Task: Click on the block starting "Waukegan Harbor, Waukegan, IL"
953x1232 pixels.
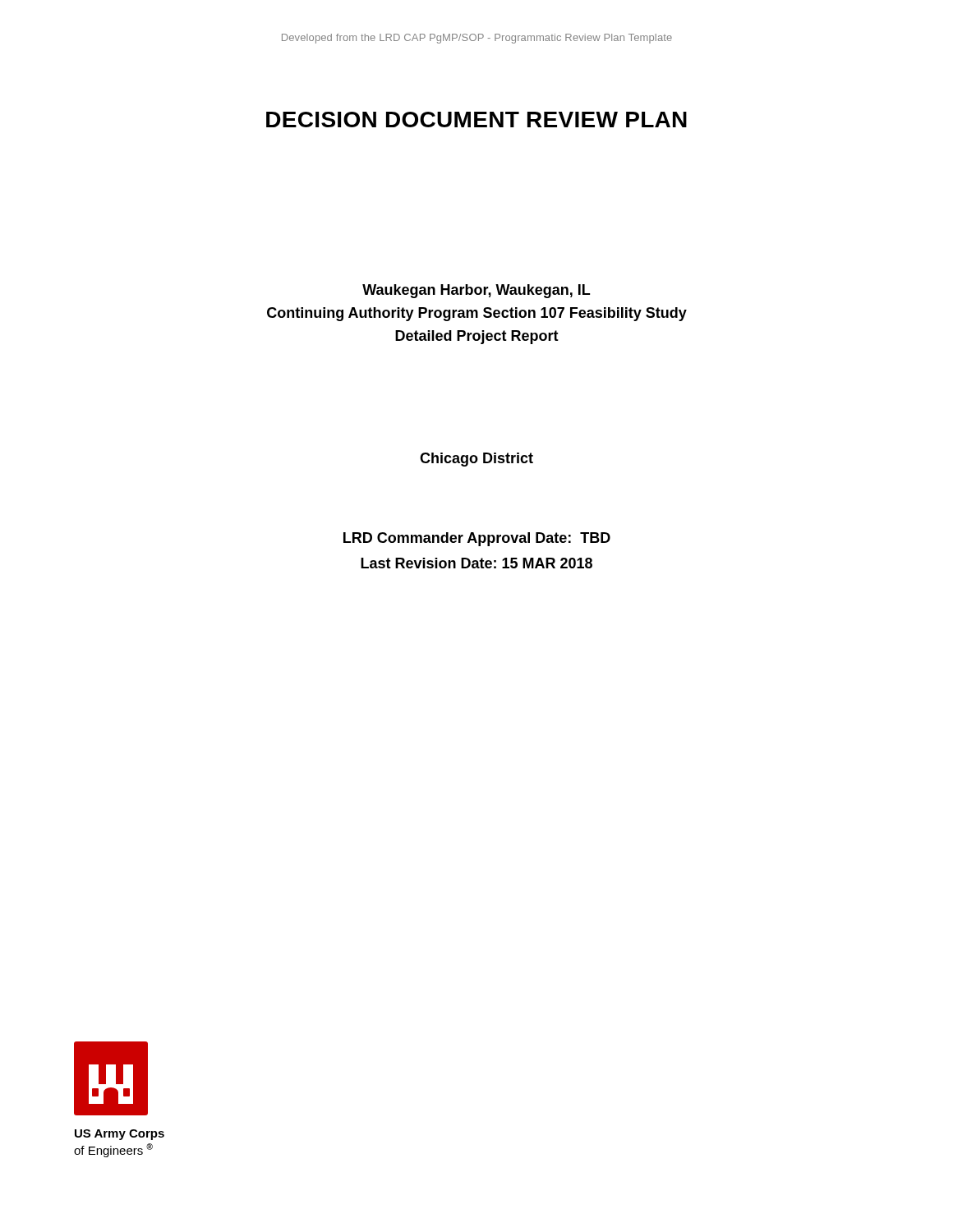Action: click(x=476, y=314)
